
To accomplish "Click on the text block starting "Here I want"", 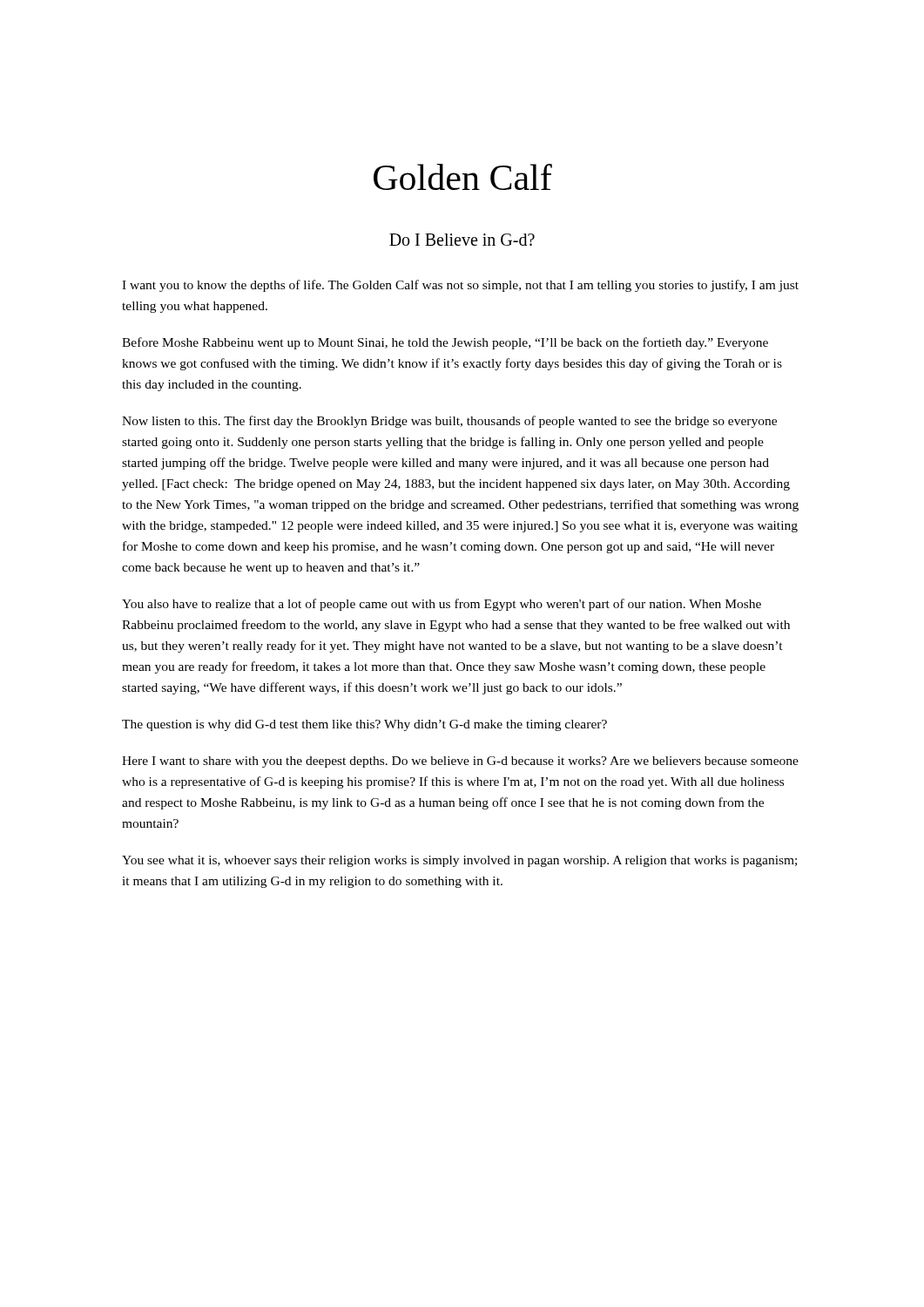I will (460, 792).
